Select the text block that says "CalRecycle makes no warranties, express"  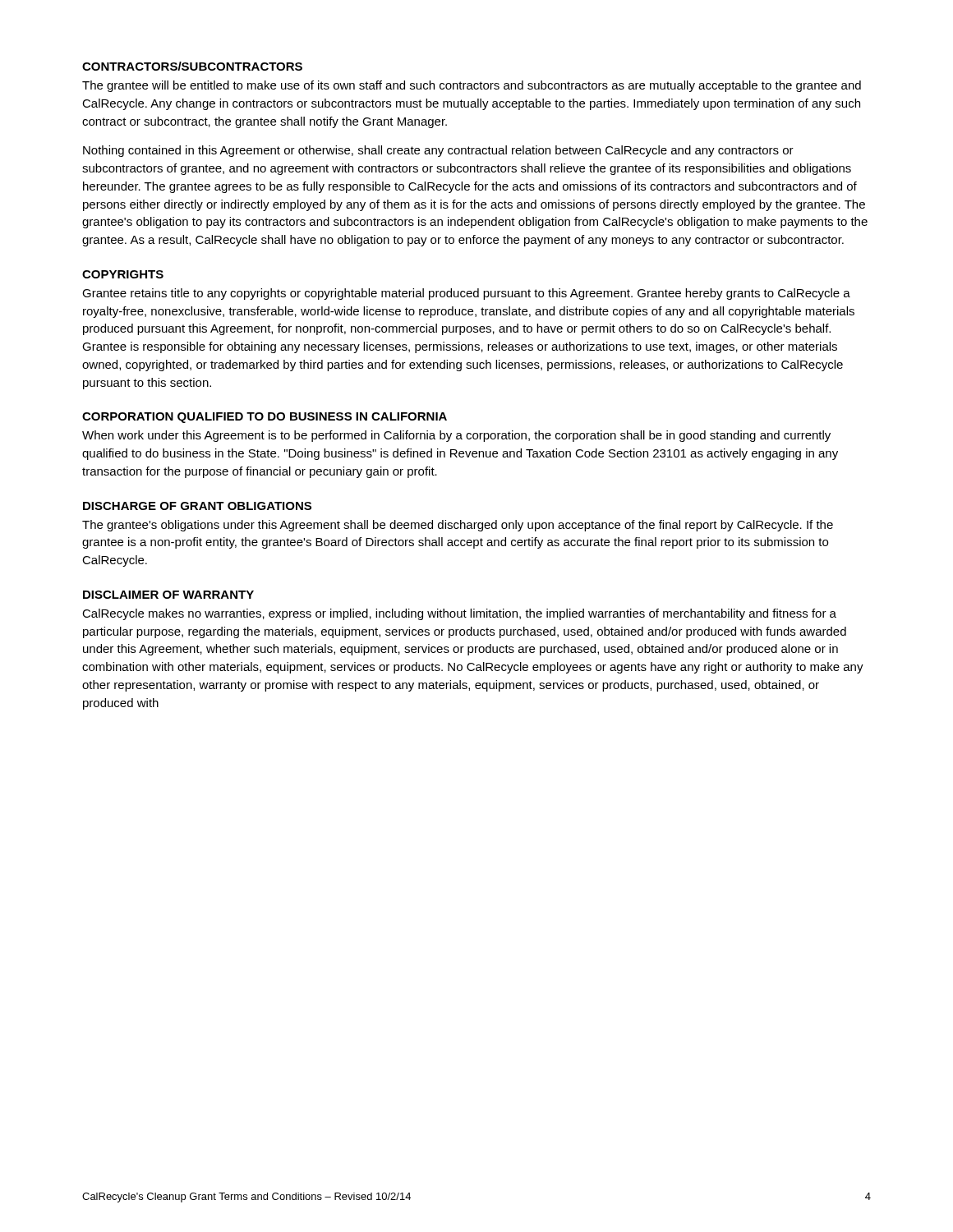[473, 658]
